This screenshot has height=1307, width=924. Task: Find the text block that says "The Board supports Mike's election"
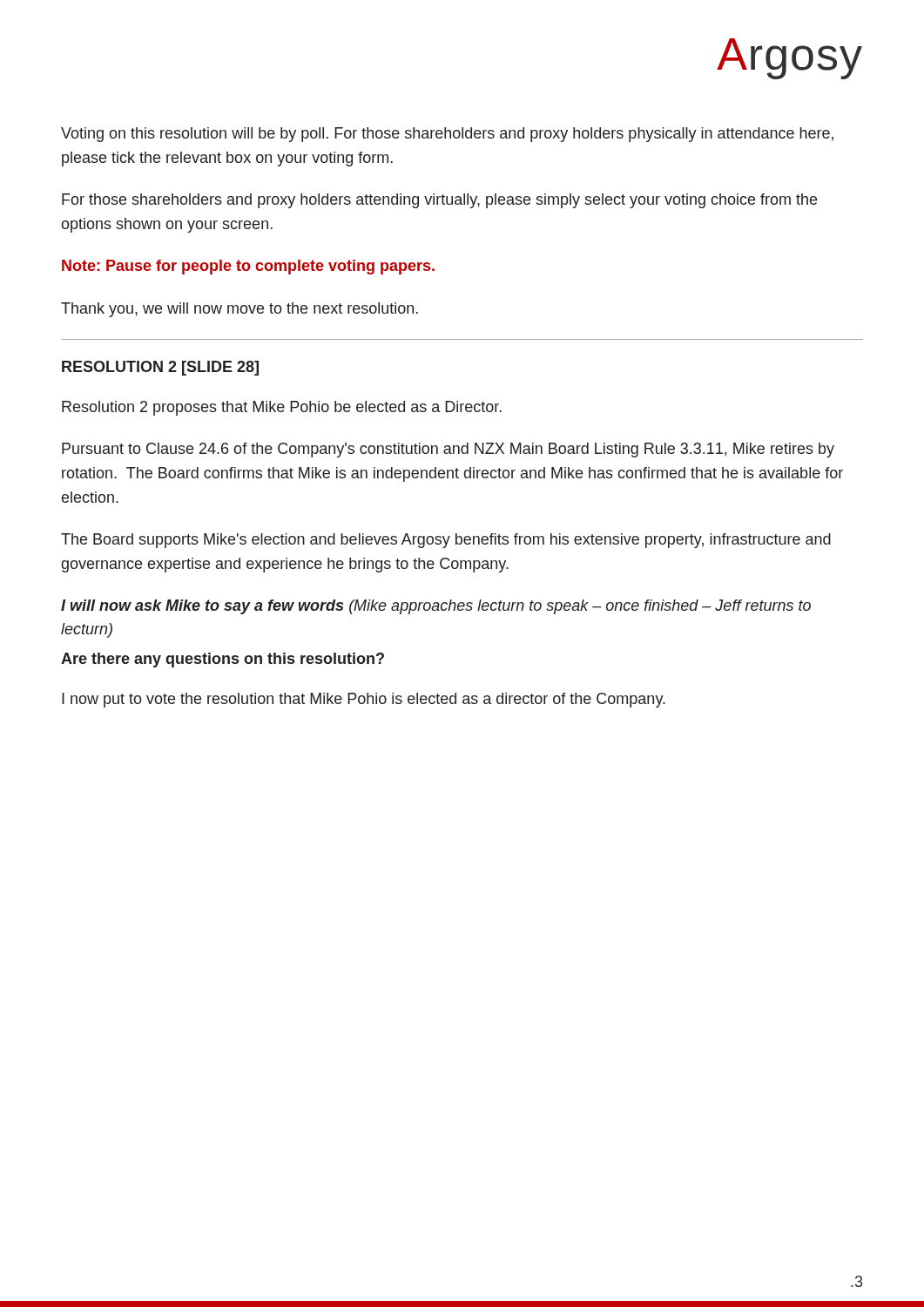point(462,552)
